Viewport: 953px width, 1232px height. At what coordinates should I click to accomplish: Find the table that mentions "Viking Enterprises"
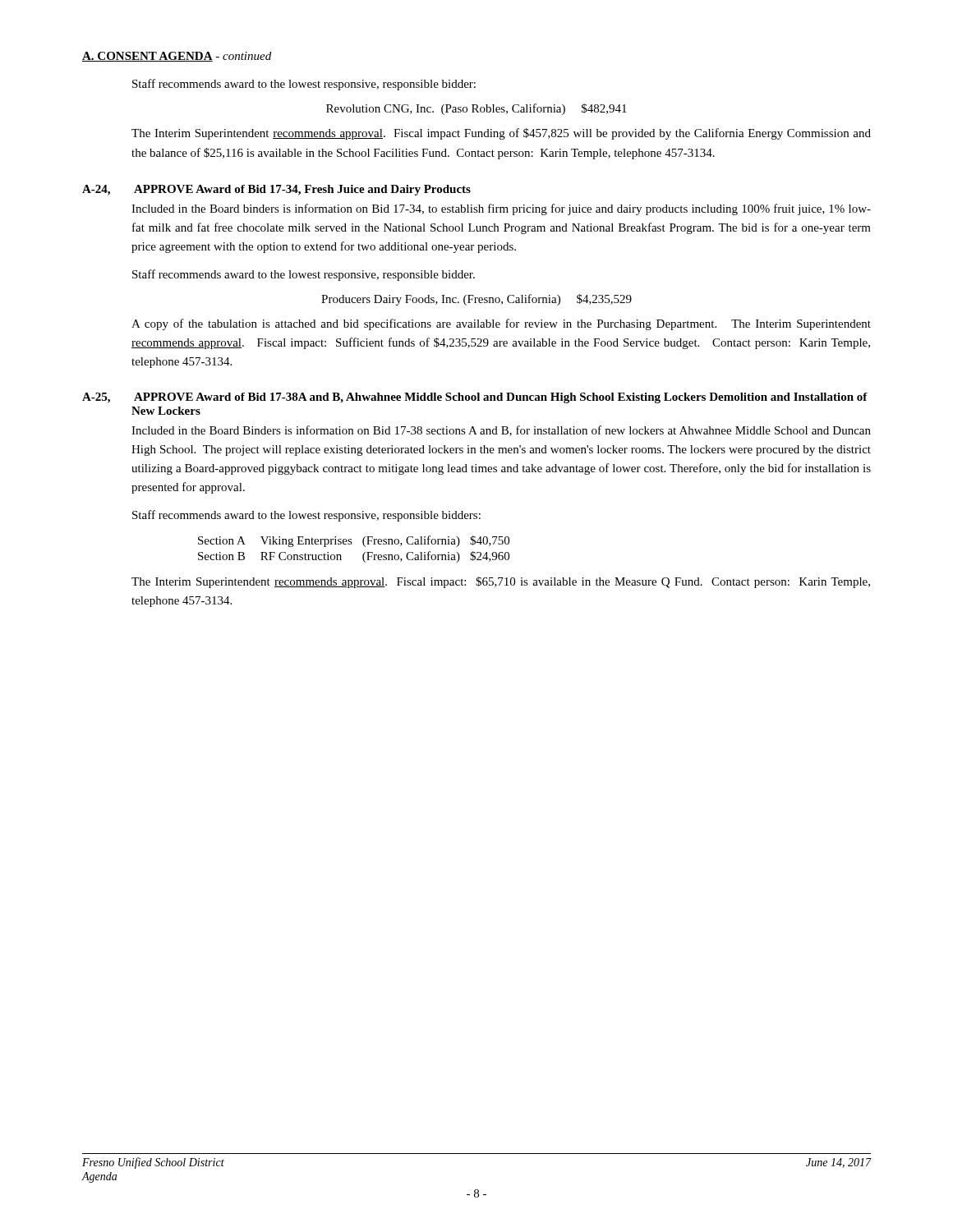click(x=534, y=548)
